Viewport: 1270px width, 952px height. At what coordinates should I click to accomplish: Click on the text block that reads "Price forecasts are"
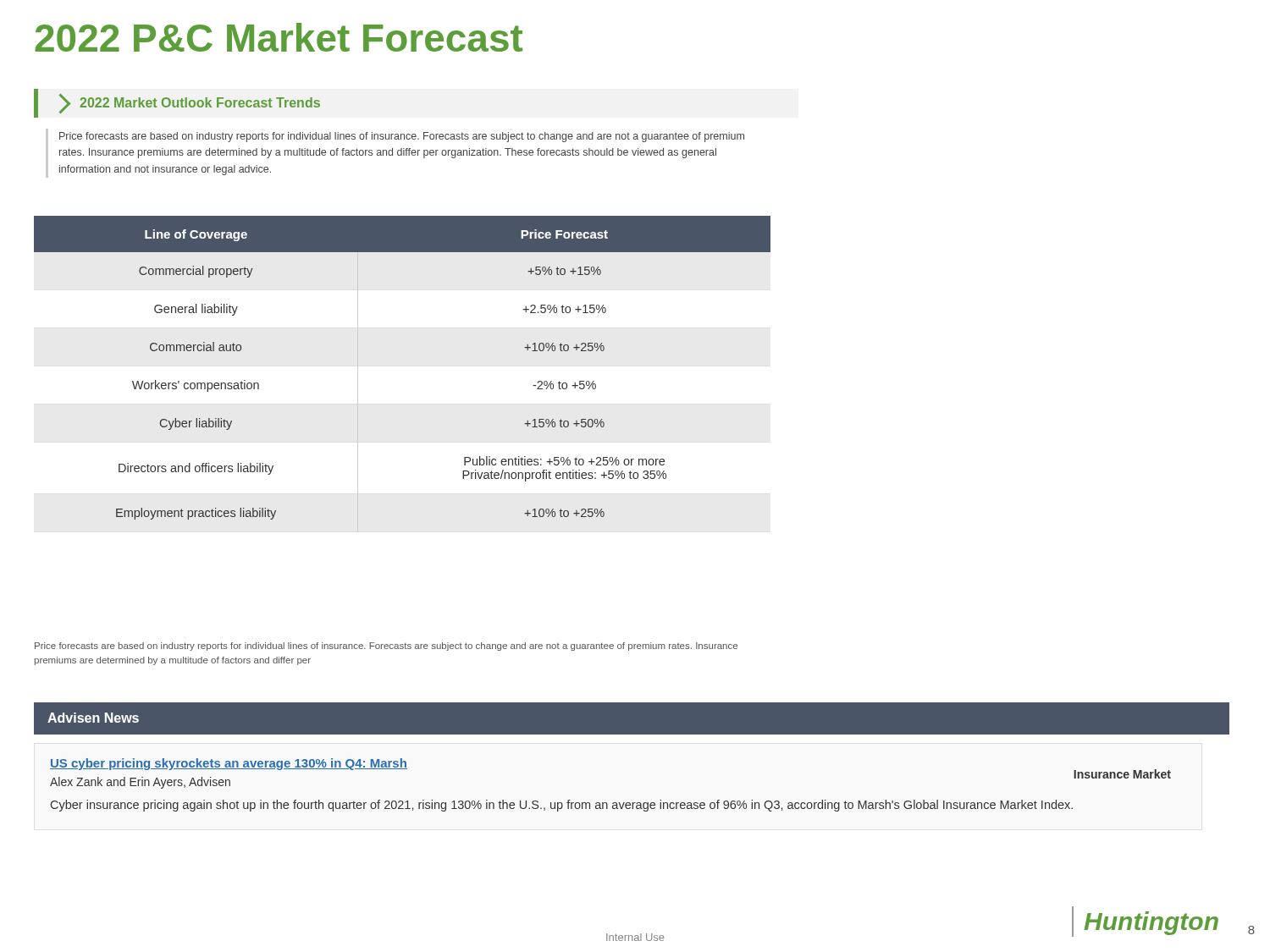click(x=402, y=153)
